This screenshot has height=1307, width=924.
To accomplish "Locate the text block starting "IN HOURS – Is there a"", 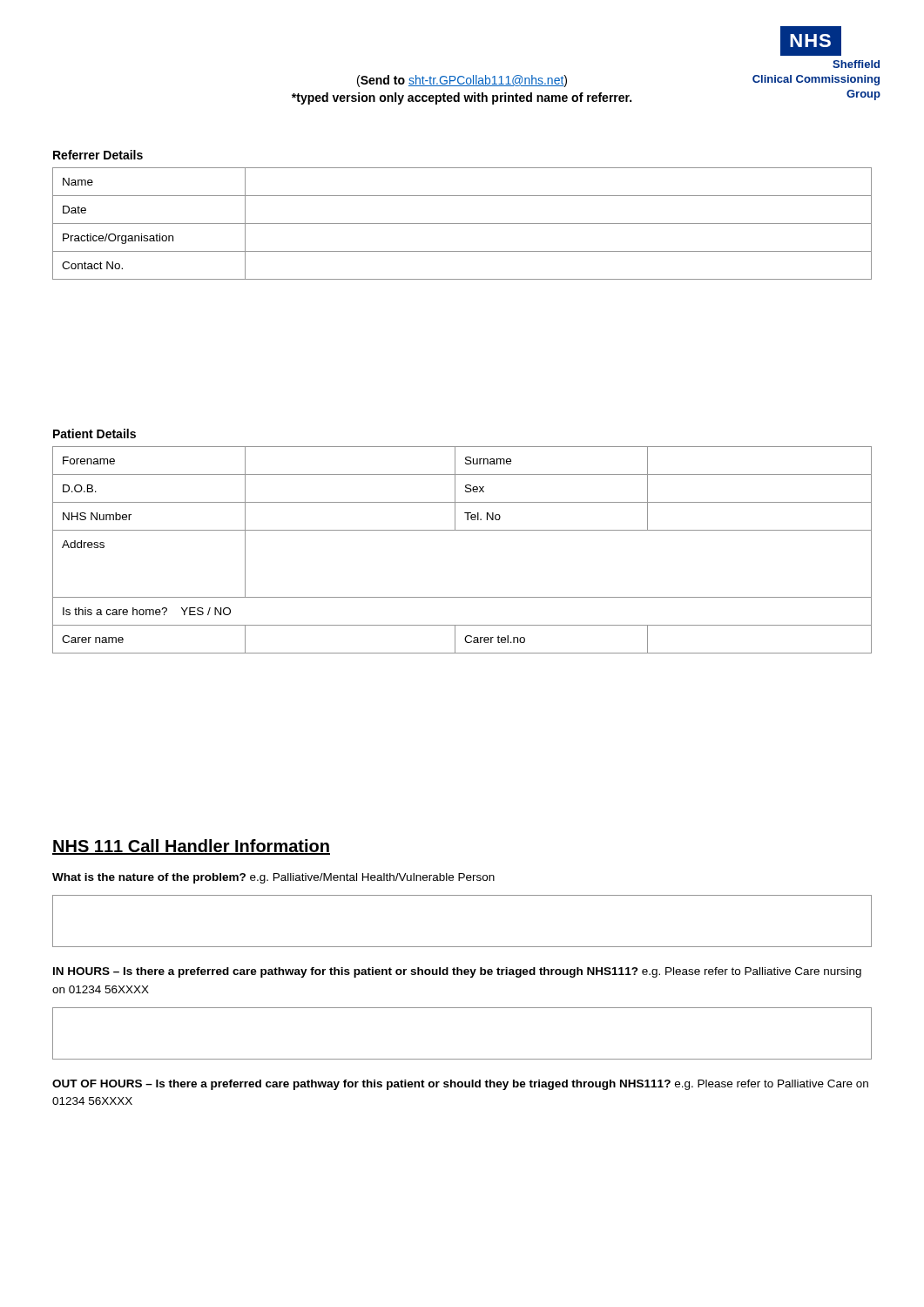I will tap(457, 980).
